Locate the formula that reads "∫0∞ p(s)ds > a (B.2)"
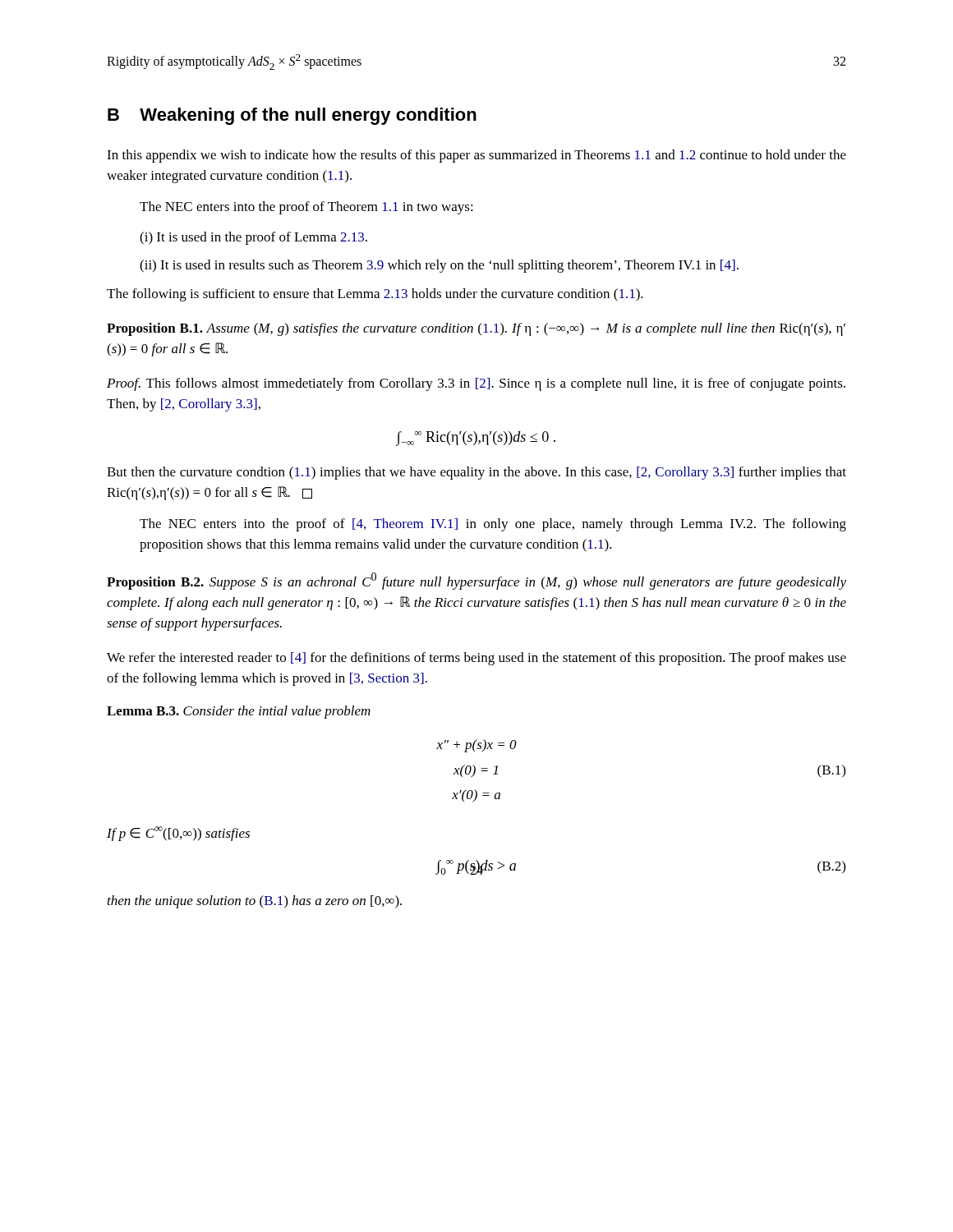The height and width of the screenshot is (1232, 953). pos(481,867)
